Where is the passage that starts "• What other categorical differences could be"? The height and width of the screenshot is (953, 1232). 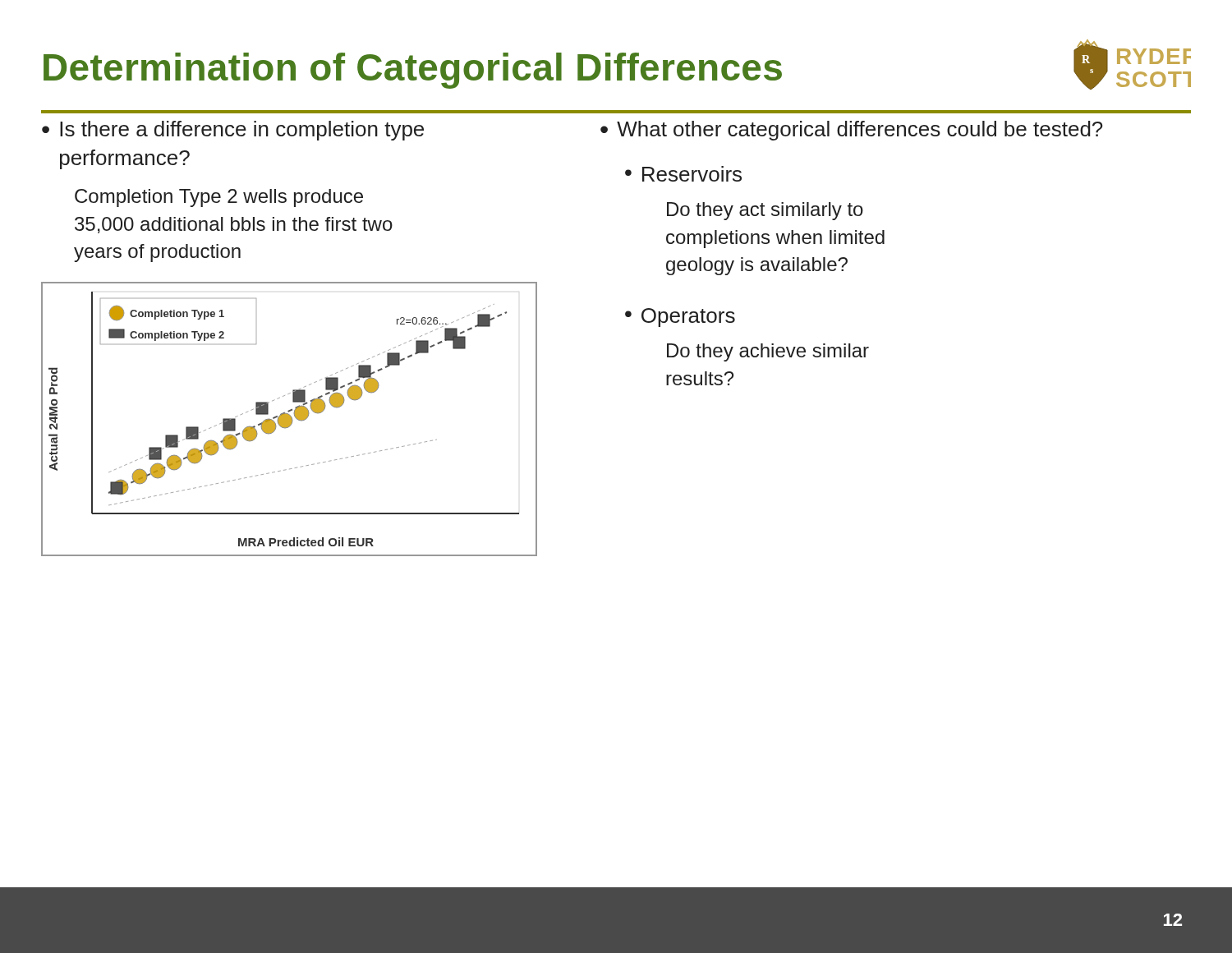point(851,129)
